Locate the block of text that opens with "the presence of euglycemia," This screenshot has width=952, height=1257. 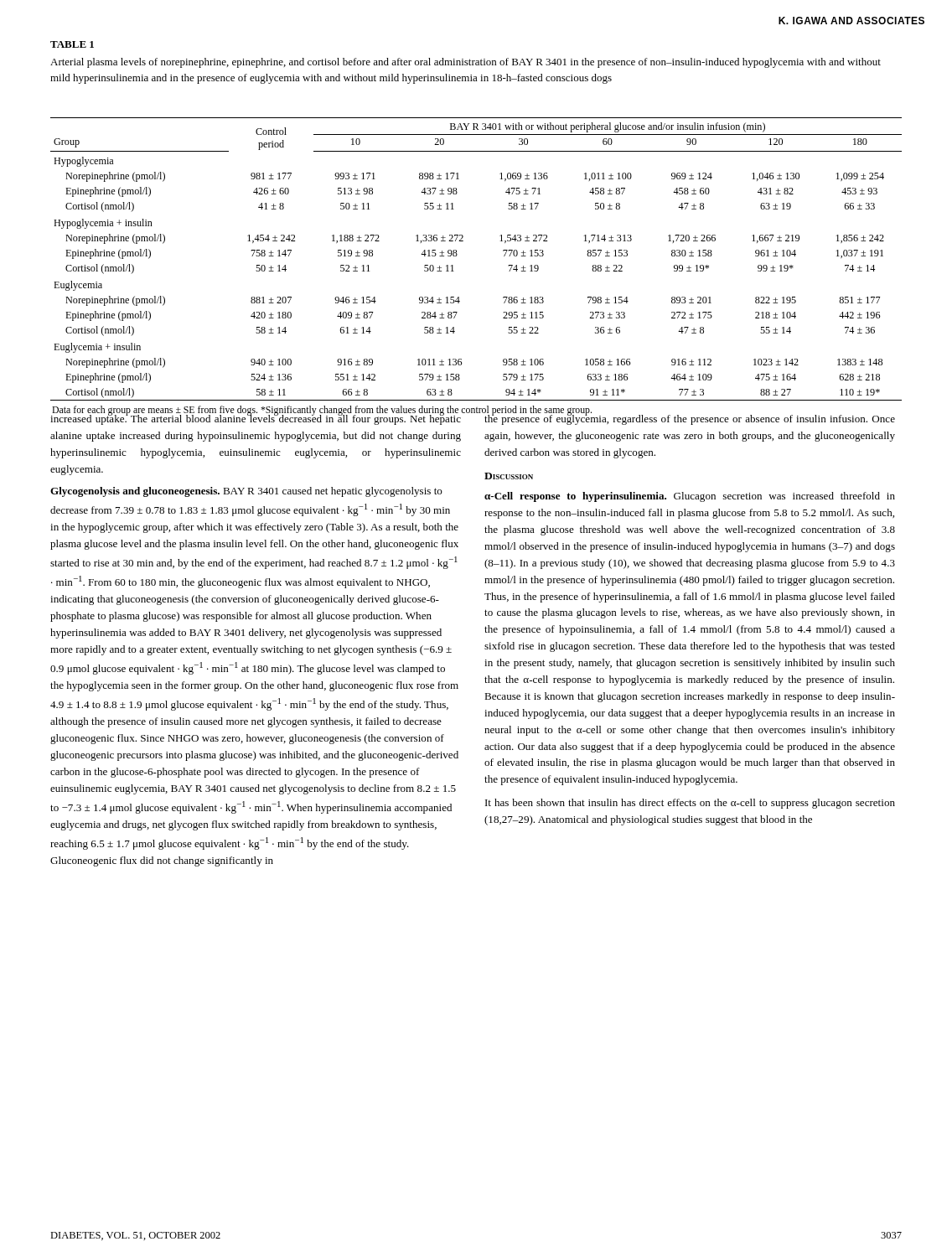(690, 435)
